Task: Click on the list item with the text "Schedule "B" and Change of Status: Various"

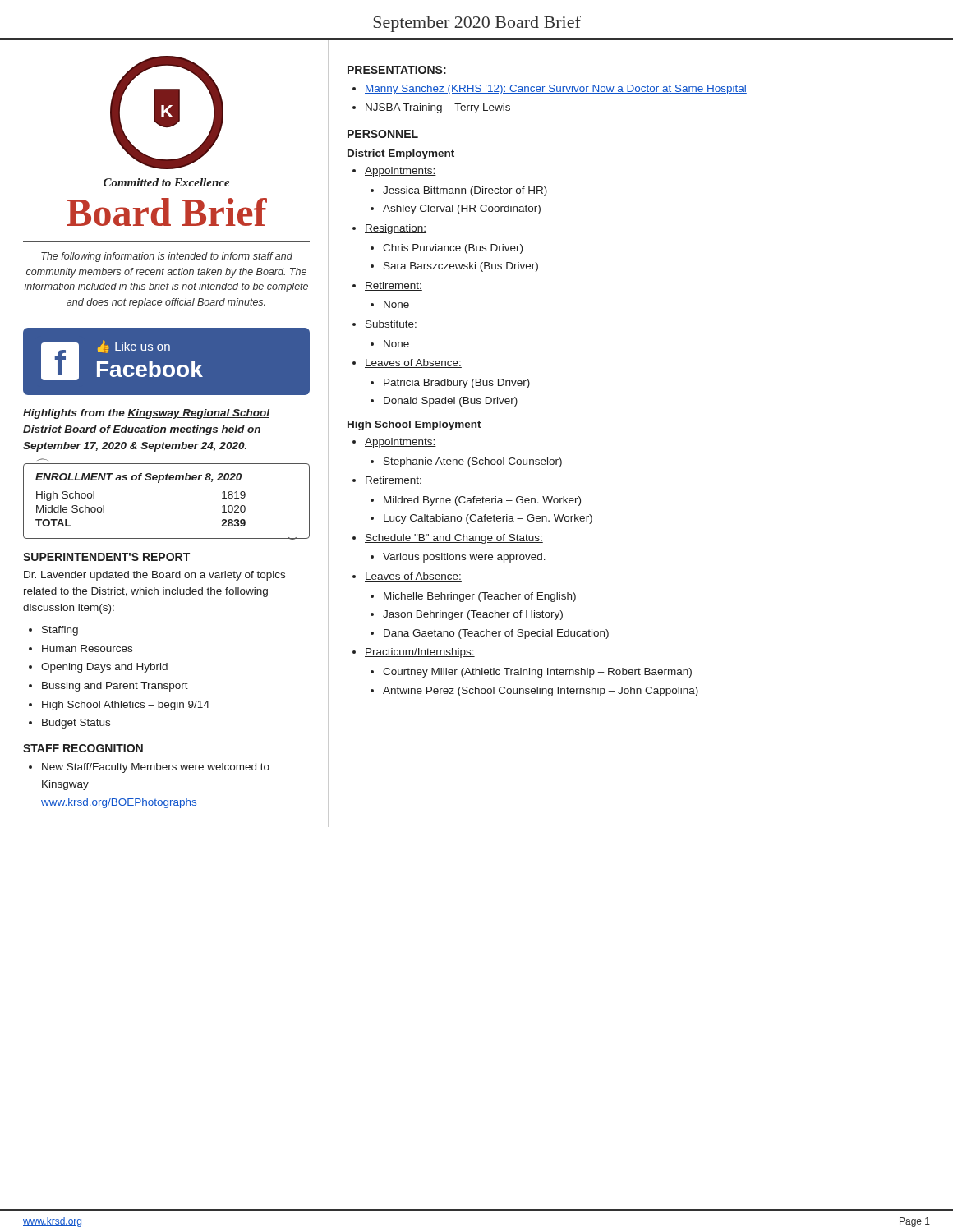Action: pyautogui.click(x=454, y=539)
